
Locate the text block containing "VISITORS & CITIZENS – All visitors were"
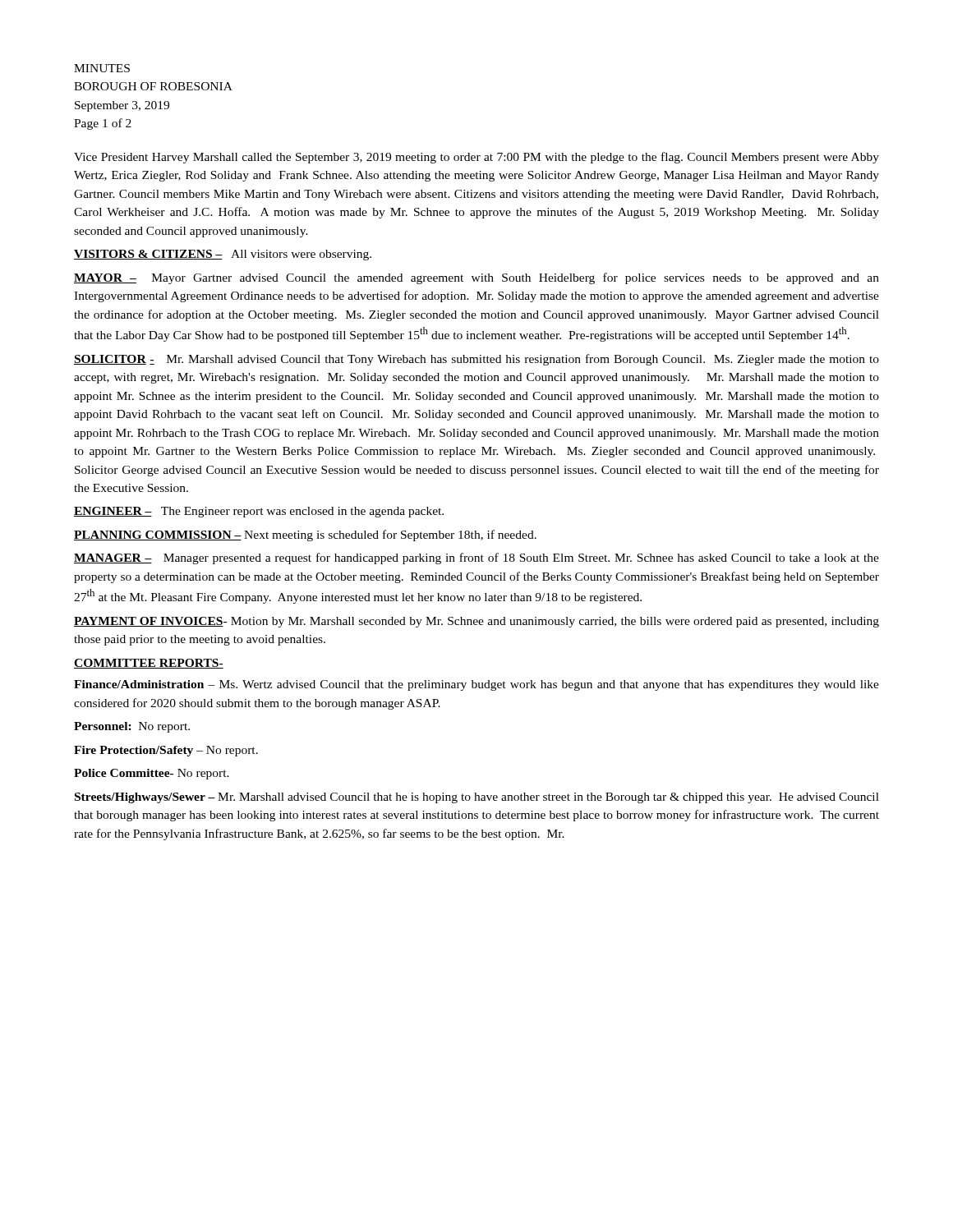pyautogui.click(x=223, y=254)
